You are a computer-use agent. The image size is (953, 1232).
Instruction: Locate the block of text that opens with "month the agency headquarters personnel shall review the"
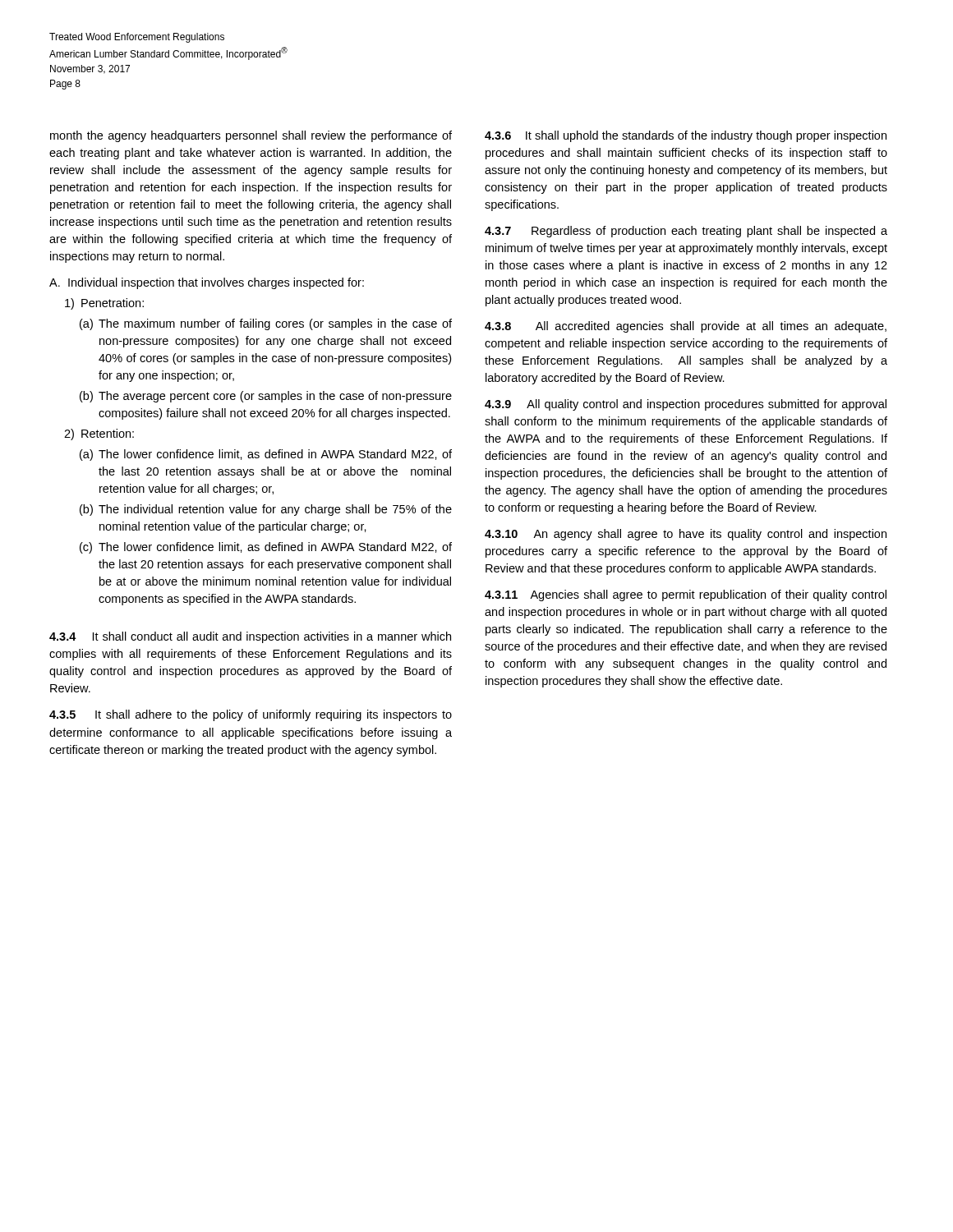(x=251, y=196)
